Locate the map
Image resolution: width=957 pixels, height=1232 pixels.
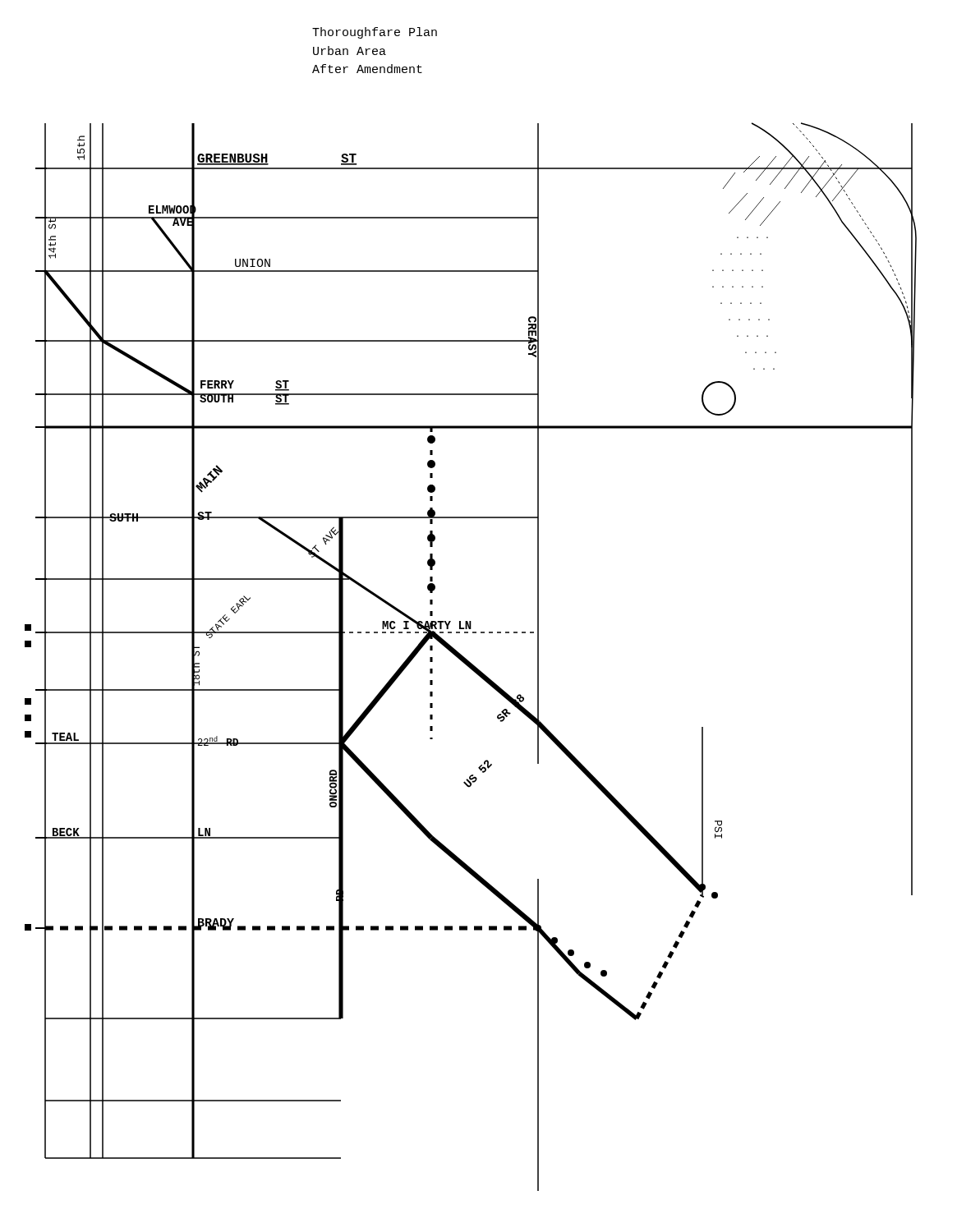tap(476, 637)
